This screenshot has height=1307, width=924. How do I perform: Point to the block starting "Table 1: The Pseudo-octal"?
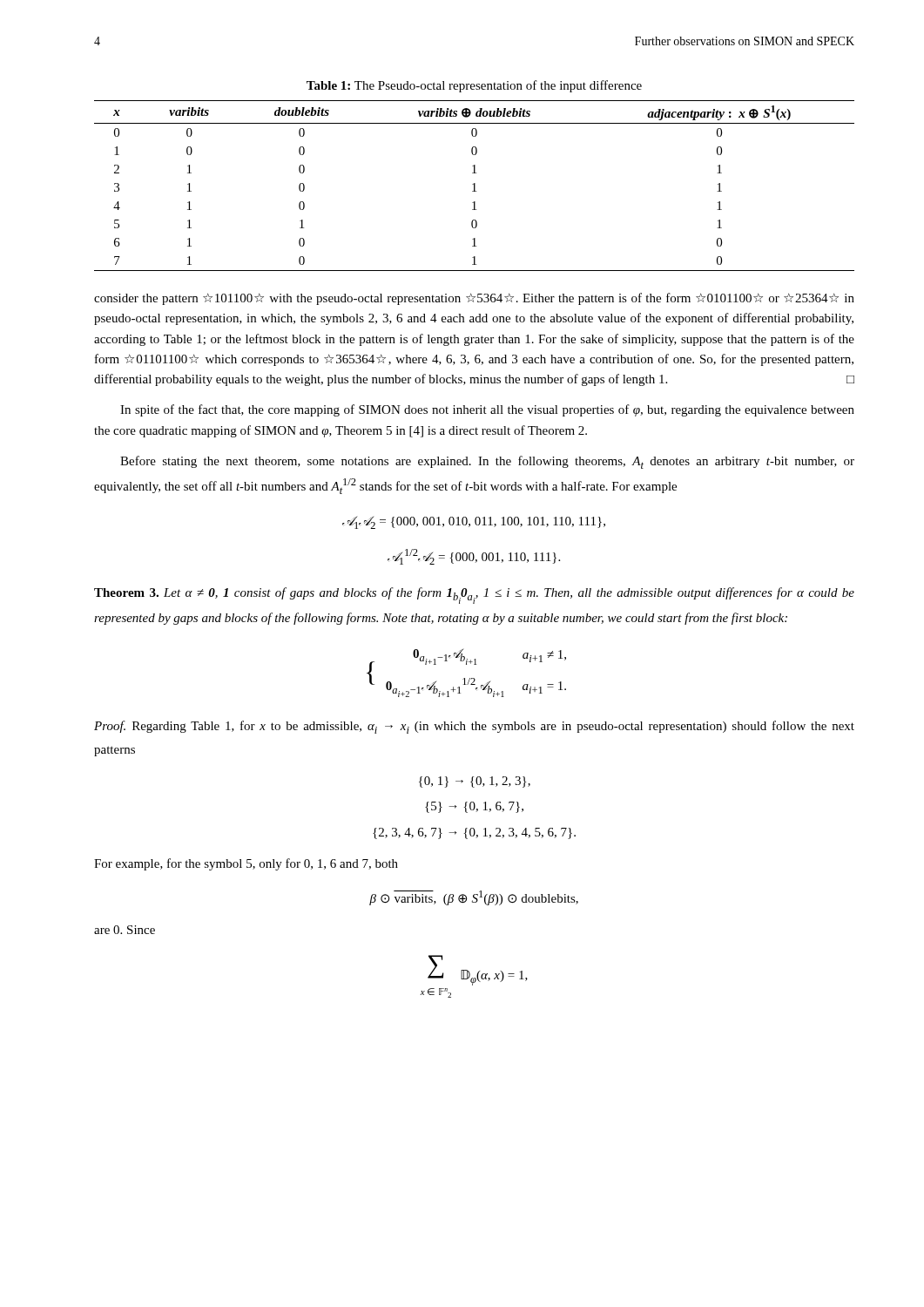click(474, 85)
